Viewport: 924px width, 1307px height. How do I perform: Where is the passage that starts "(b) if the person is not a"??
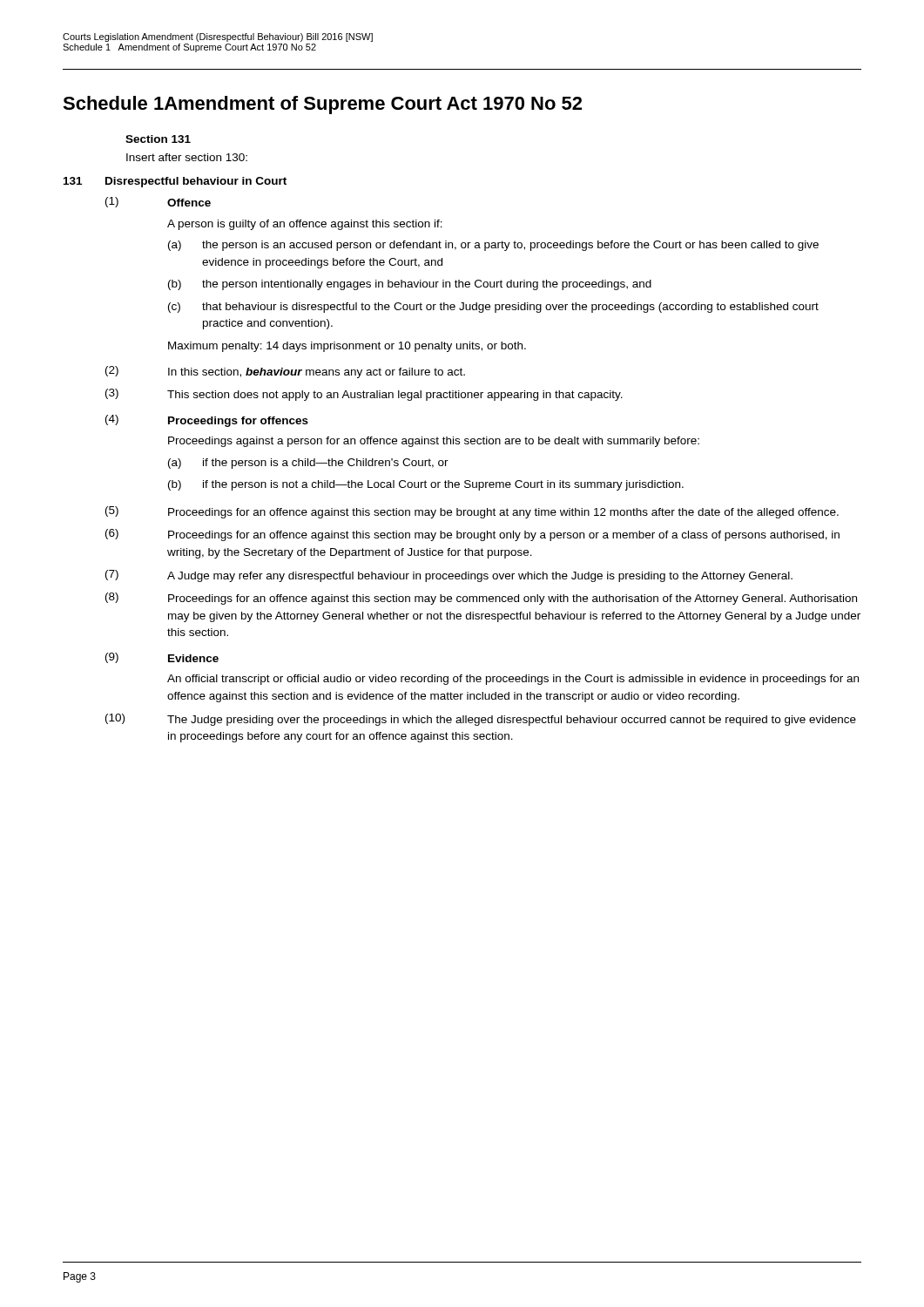(x=514, y=485)
